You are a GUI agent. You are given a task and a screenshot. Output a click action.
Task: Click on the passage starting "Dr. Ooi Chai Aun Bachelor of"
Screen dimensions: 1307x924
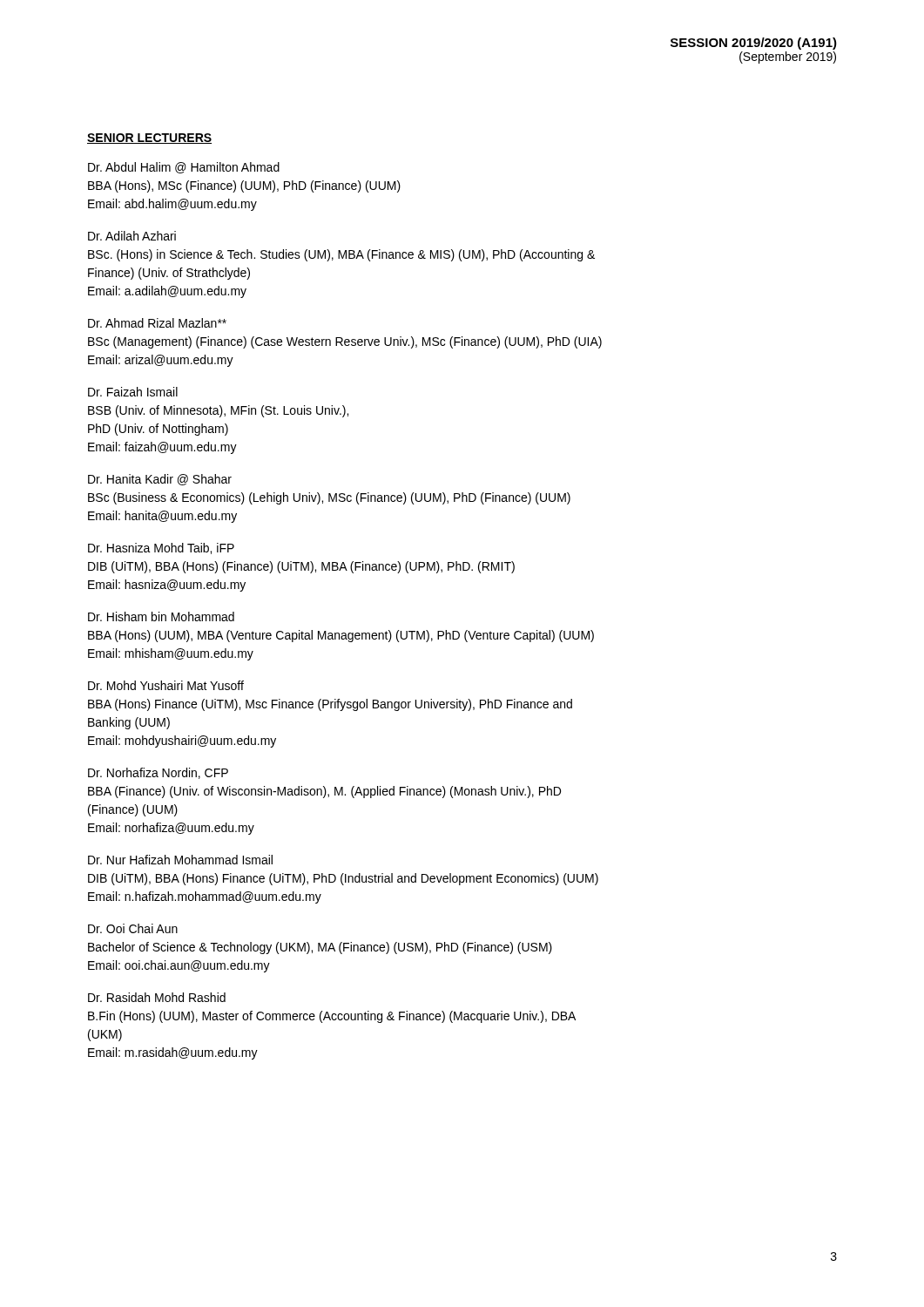click(462, 948)
